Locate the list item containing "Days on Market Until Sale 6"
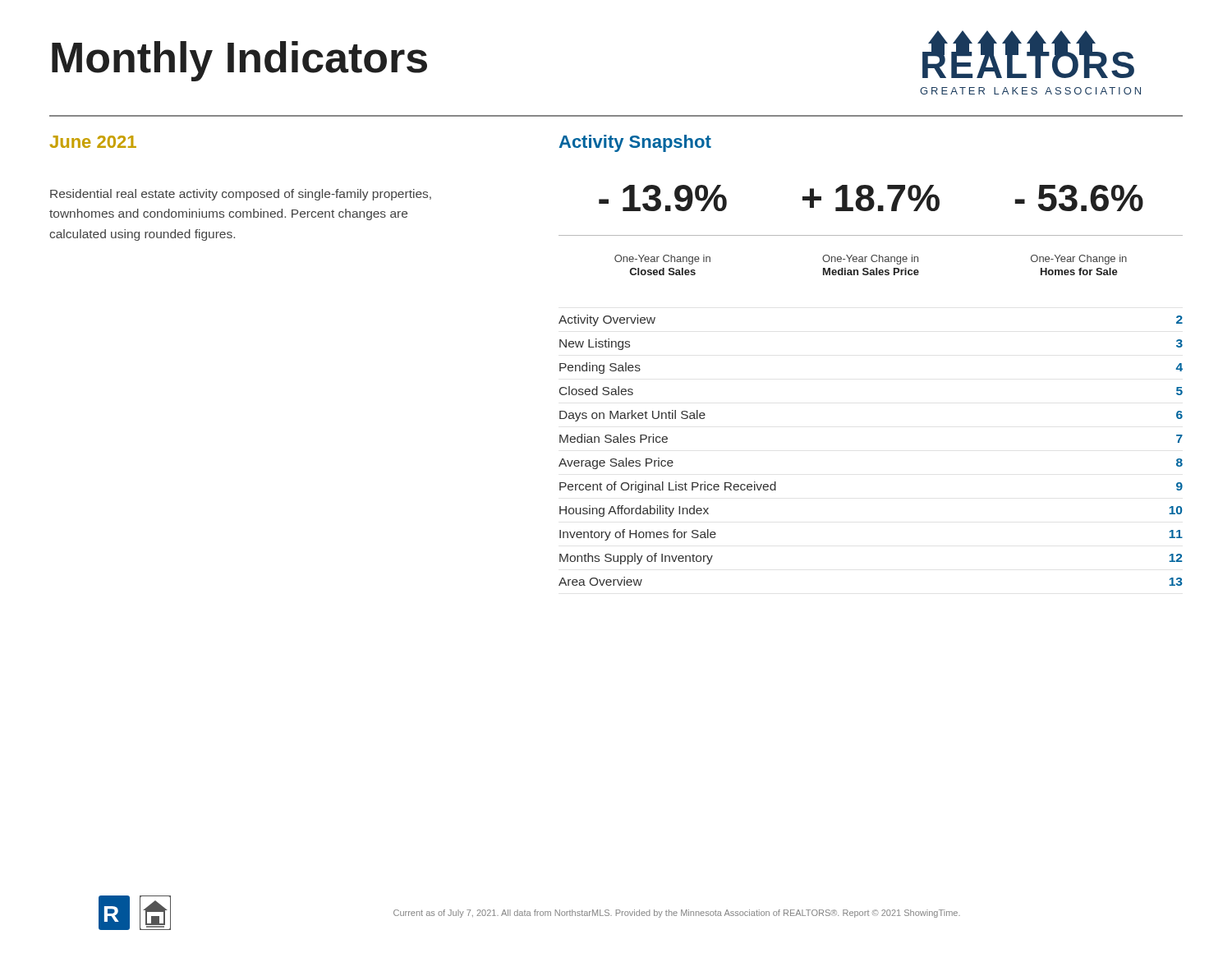 coord(634,415)
